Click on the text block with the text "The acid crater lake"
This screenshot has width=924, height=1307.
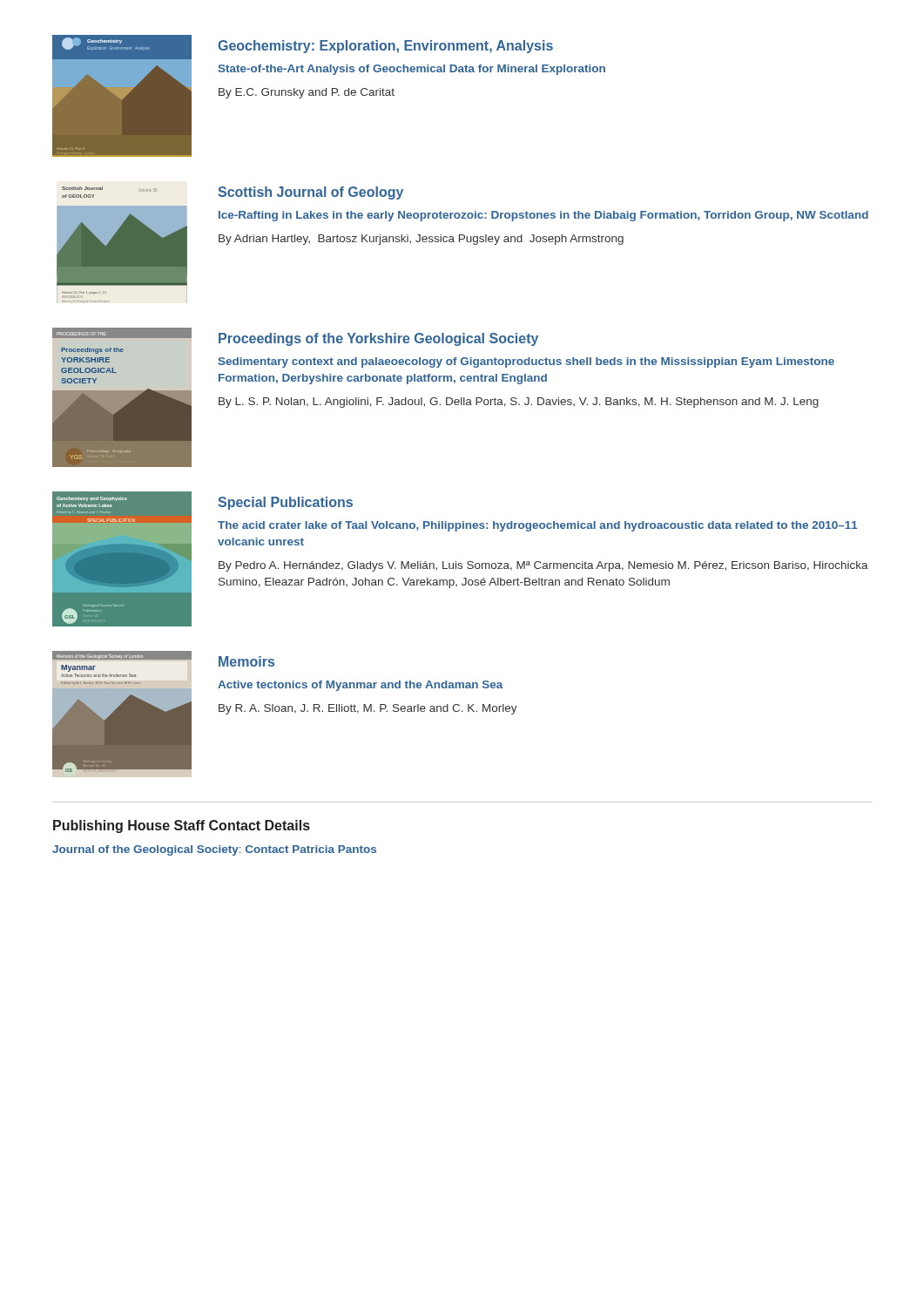[x=538, y=533]
